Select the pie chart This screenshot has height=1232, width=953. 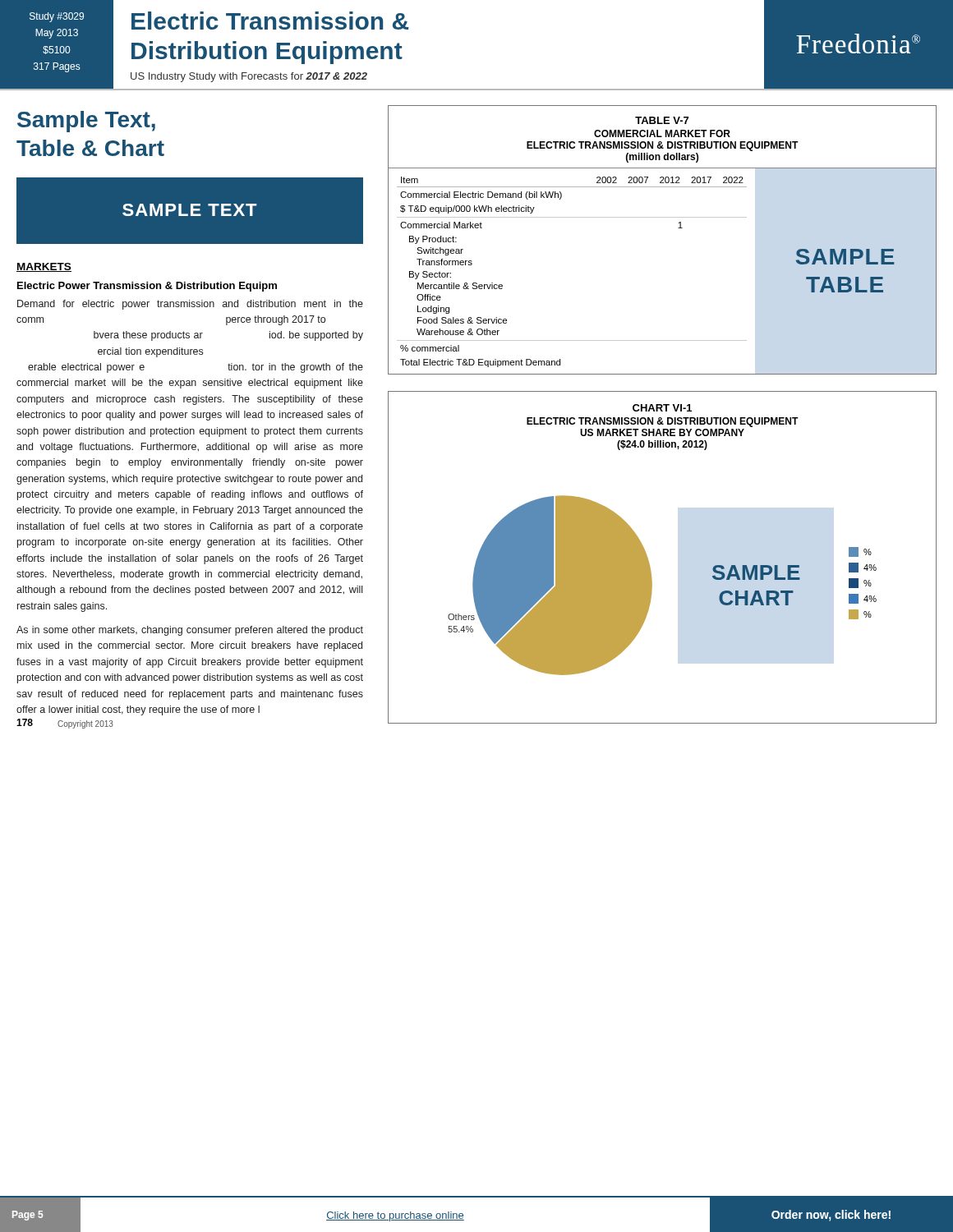(662, 557)
